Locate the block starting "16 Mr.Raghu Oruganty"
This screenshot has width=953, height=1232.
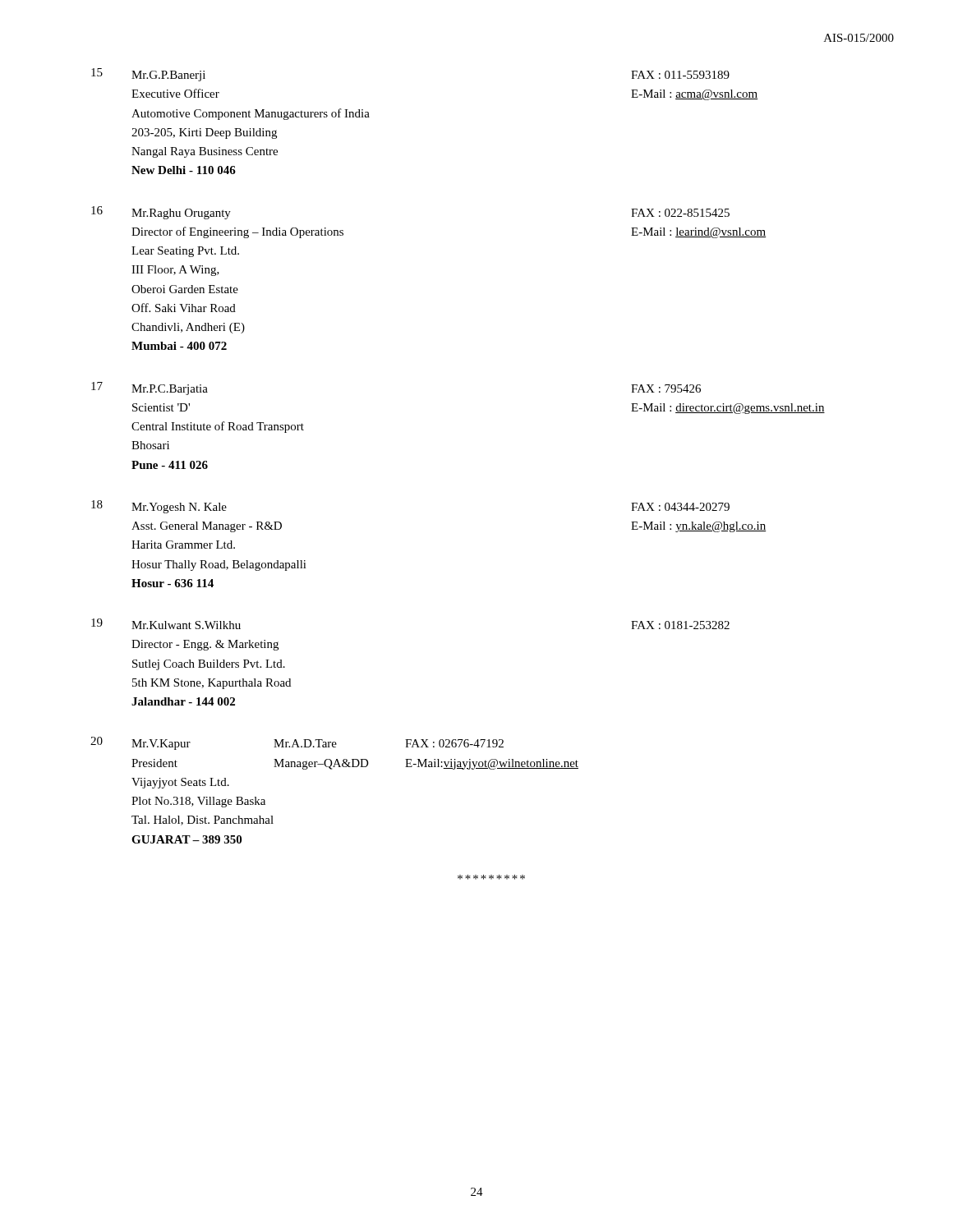(175, 211)
